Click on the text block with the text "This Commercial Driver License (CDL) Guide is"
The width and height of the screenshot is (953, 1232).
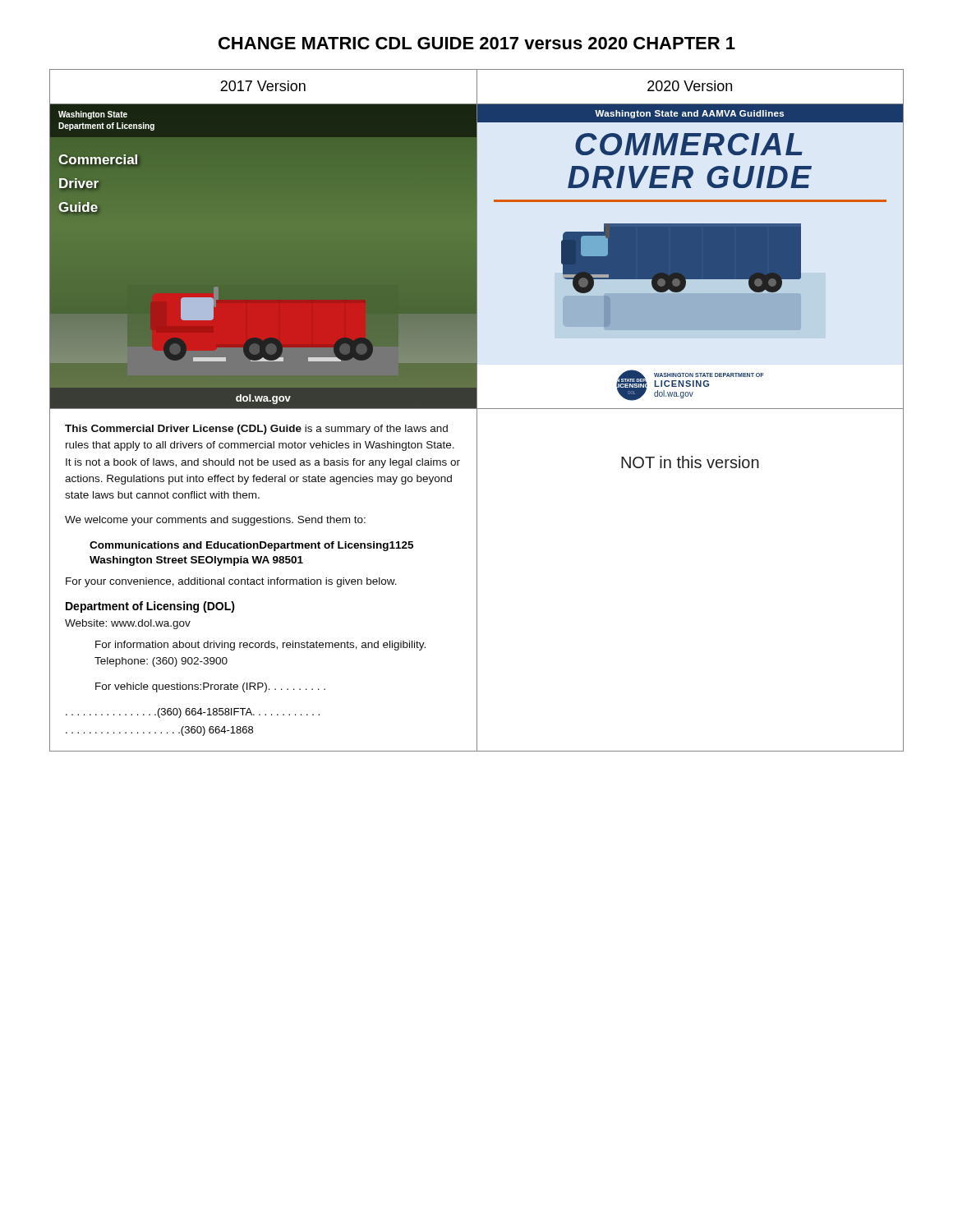point(263,462)
